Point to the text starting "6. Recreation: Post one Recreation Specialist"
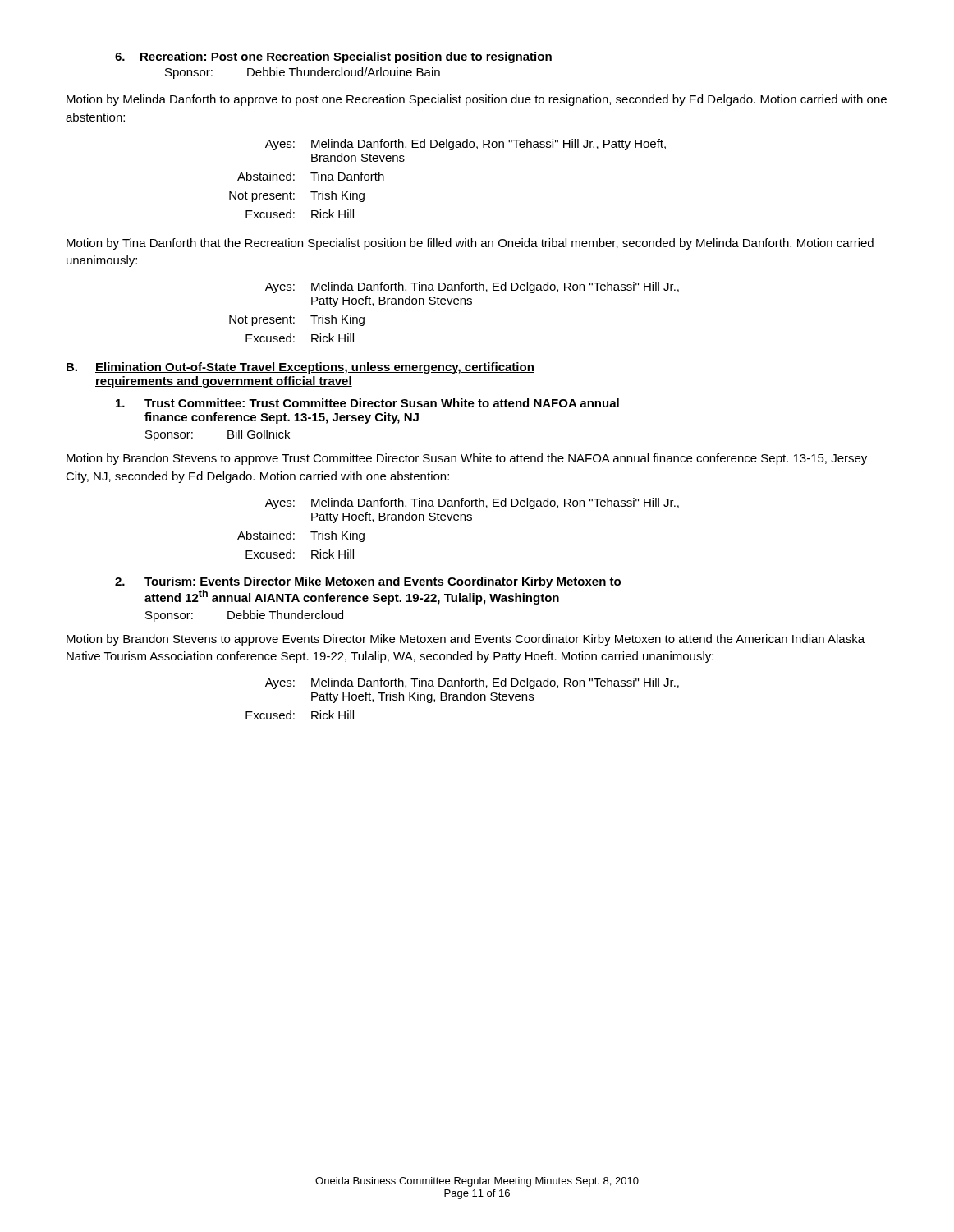Screen dimensions: 1232x954 pyautogui.click(x=502, y=64)
